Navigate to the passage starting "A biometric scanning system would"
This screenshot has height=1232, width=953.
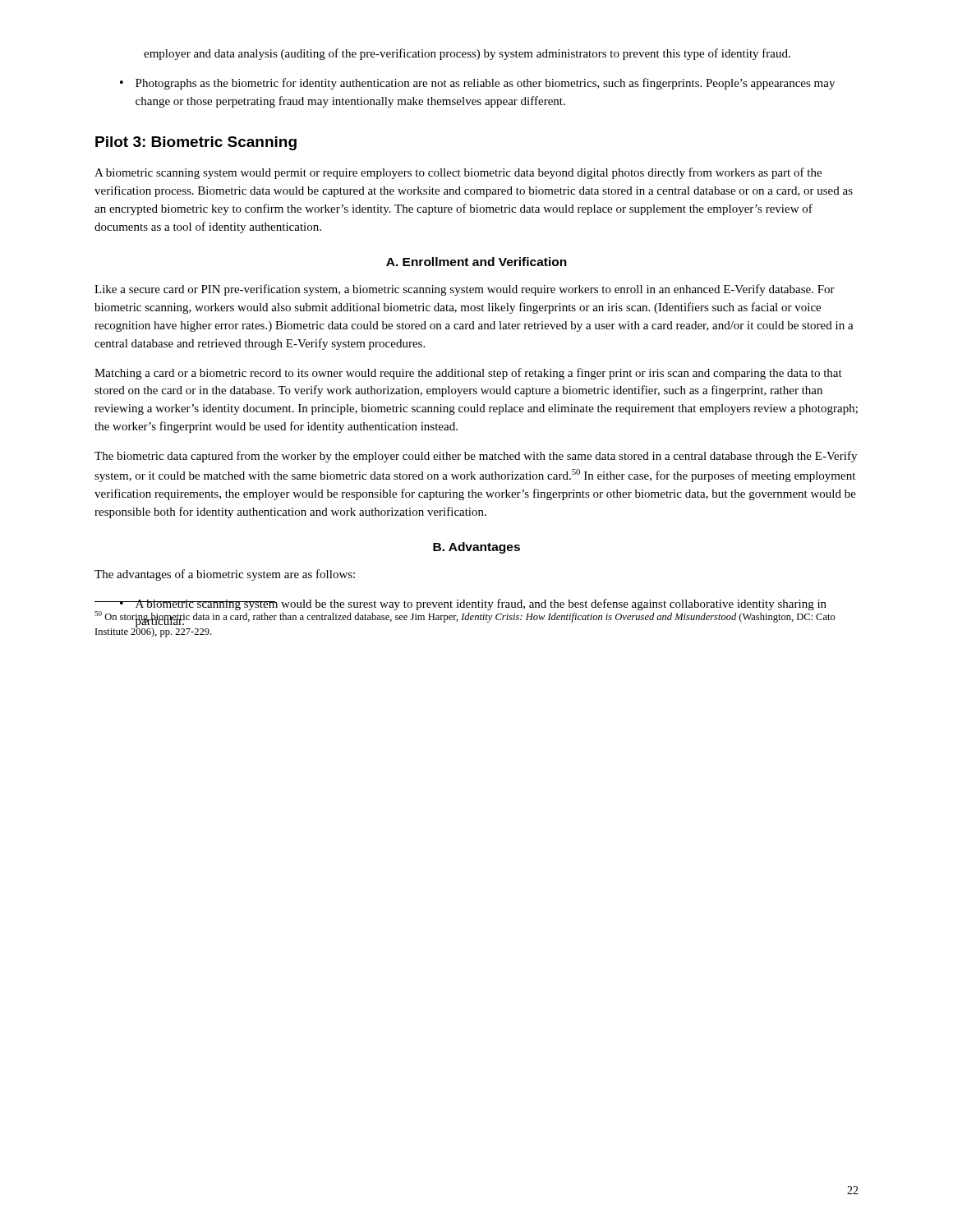476,201
